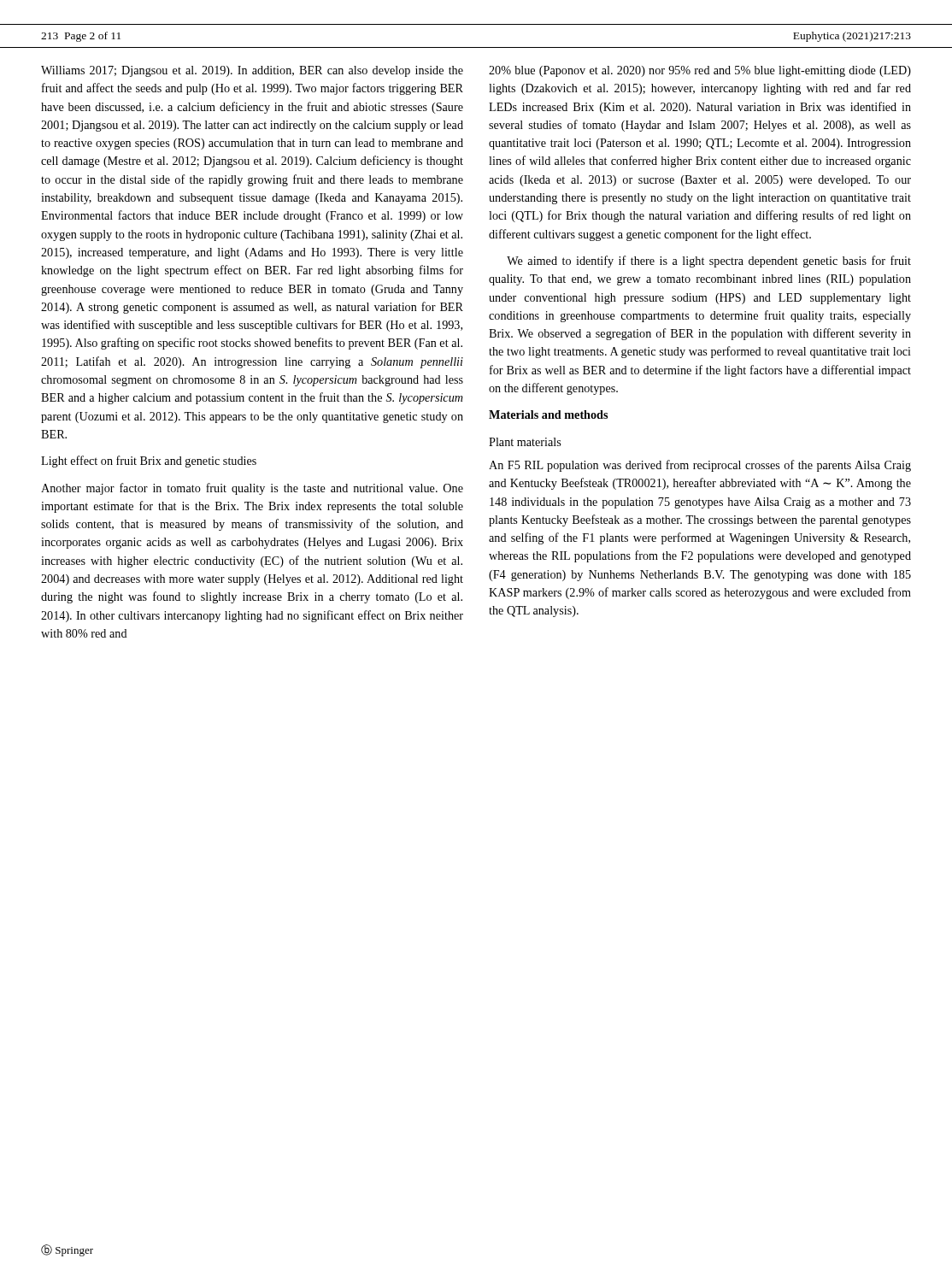Viewport: 952px width, 1282px height.
Task: Where does it say "Materials and methods"?
Action: pyautogui.click(x=548, y=415)
